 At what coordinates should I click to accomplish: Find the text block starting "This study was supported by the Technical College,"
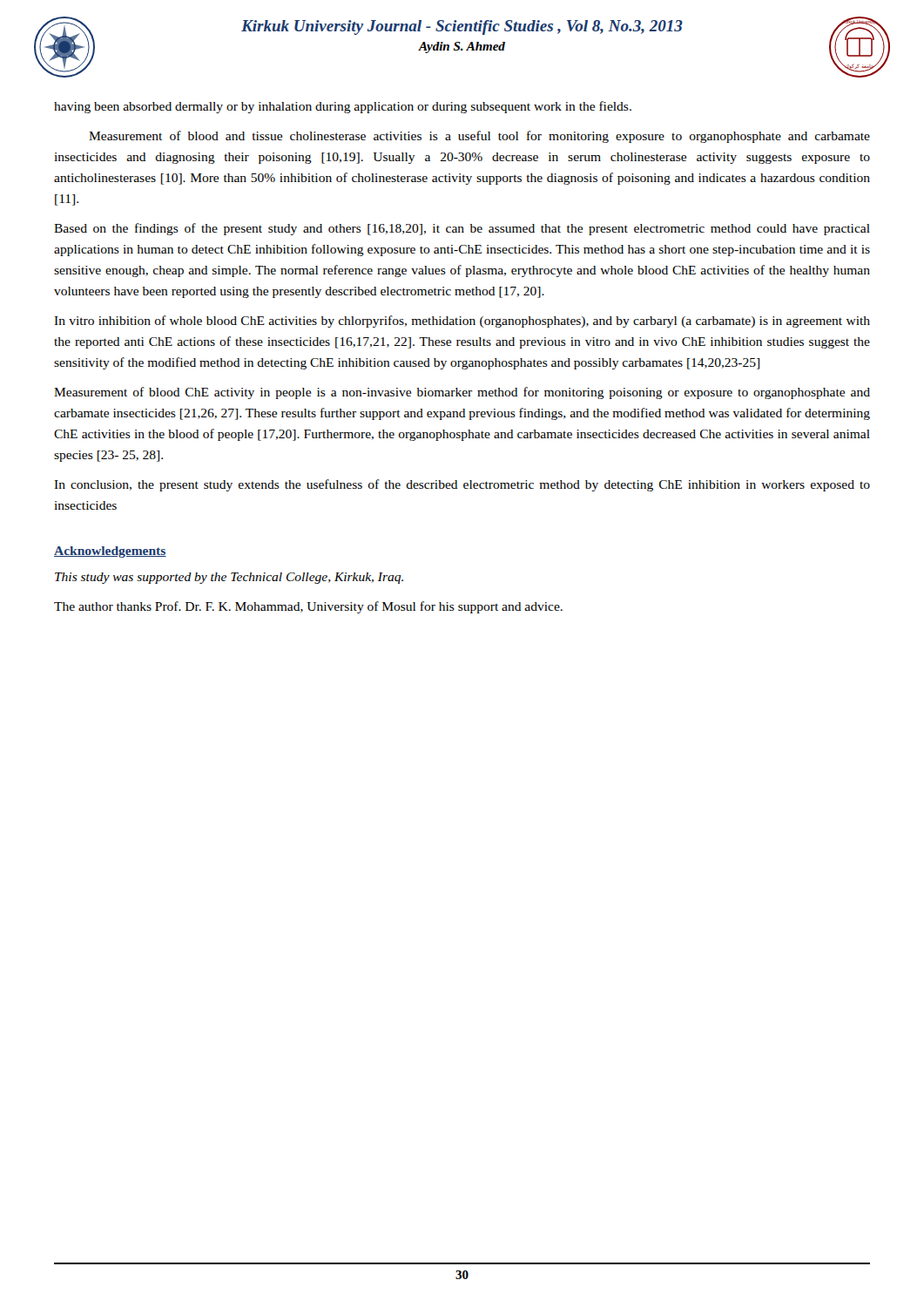click(x=229, y=578)
